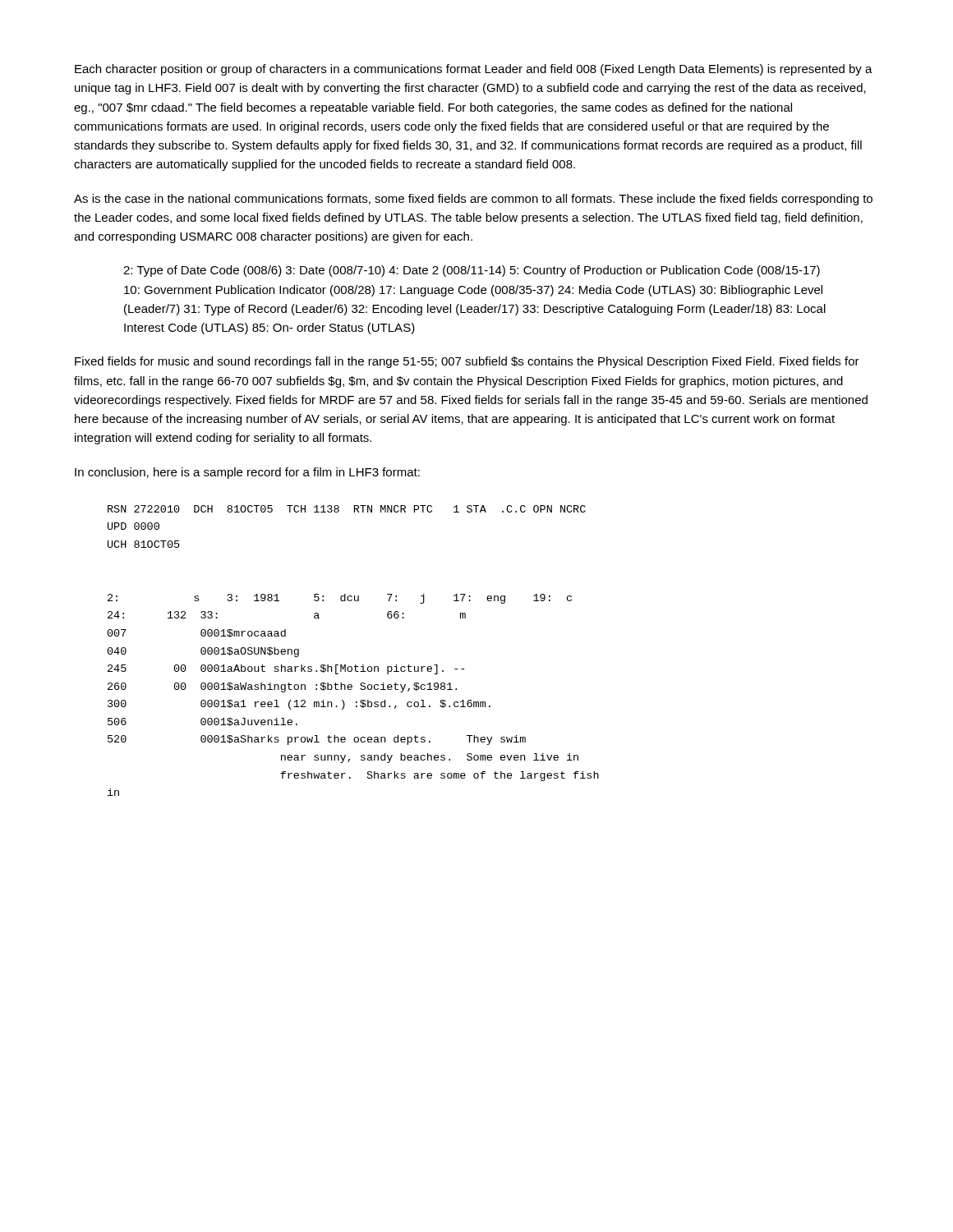Point to the block beginning "2: Type of"

tap(475, 299)
